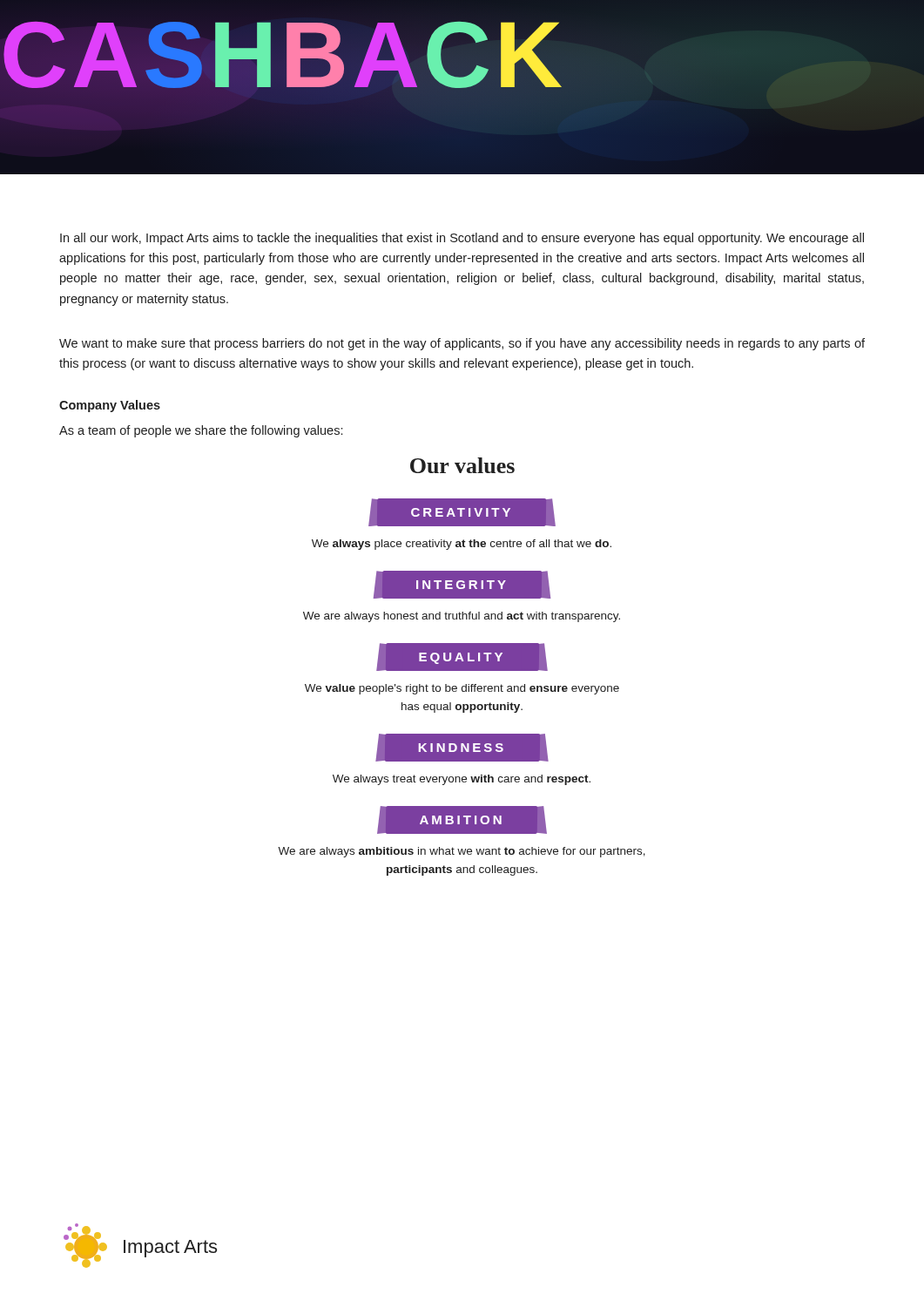Locate the element starting "As a team of people we share the"
The image size is (924, 1307).
[x=201, y=431]
